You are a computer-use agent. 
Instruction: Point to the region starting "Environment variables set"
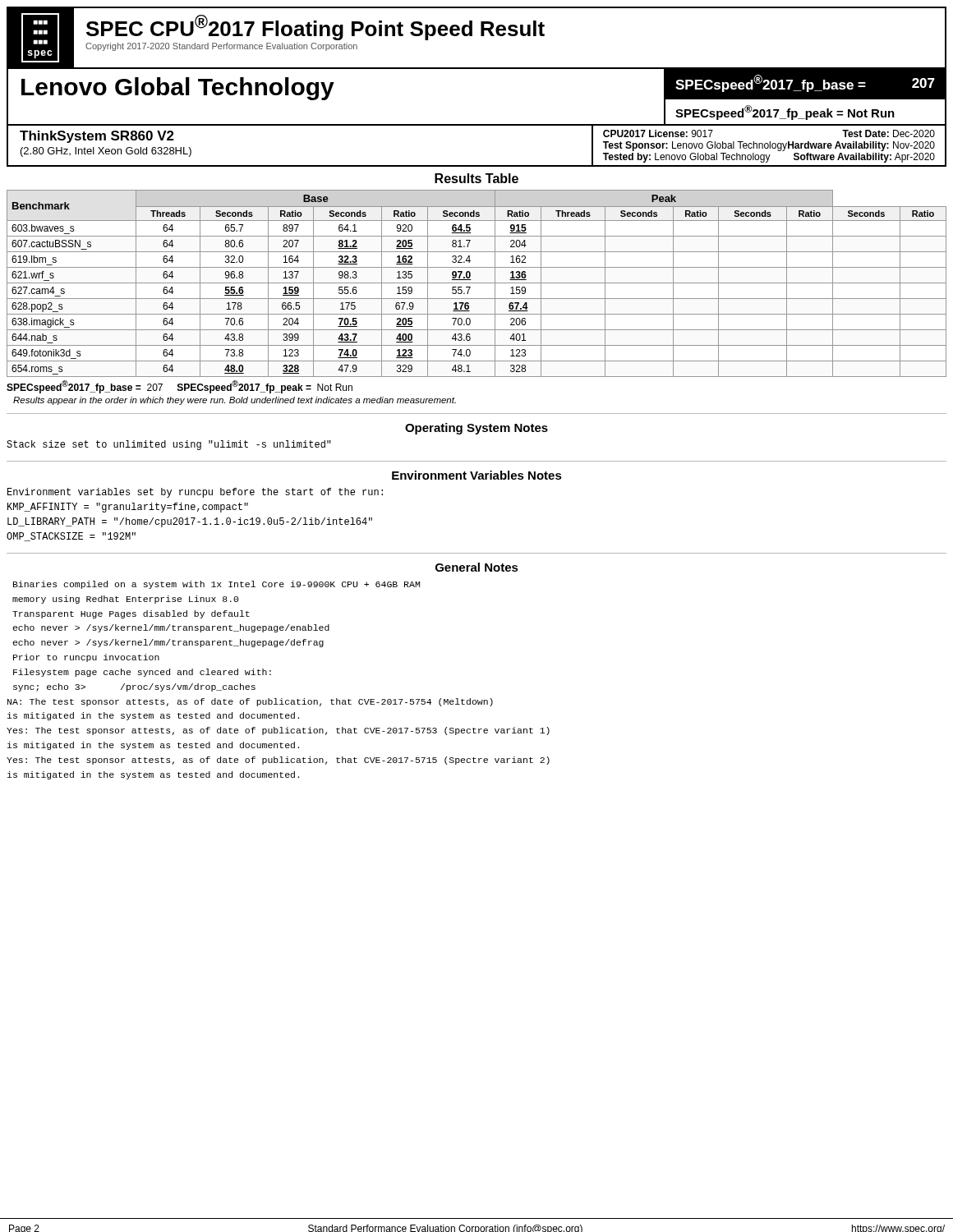[x=196, y=515]
